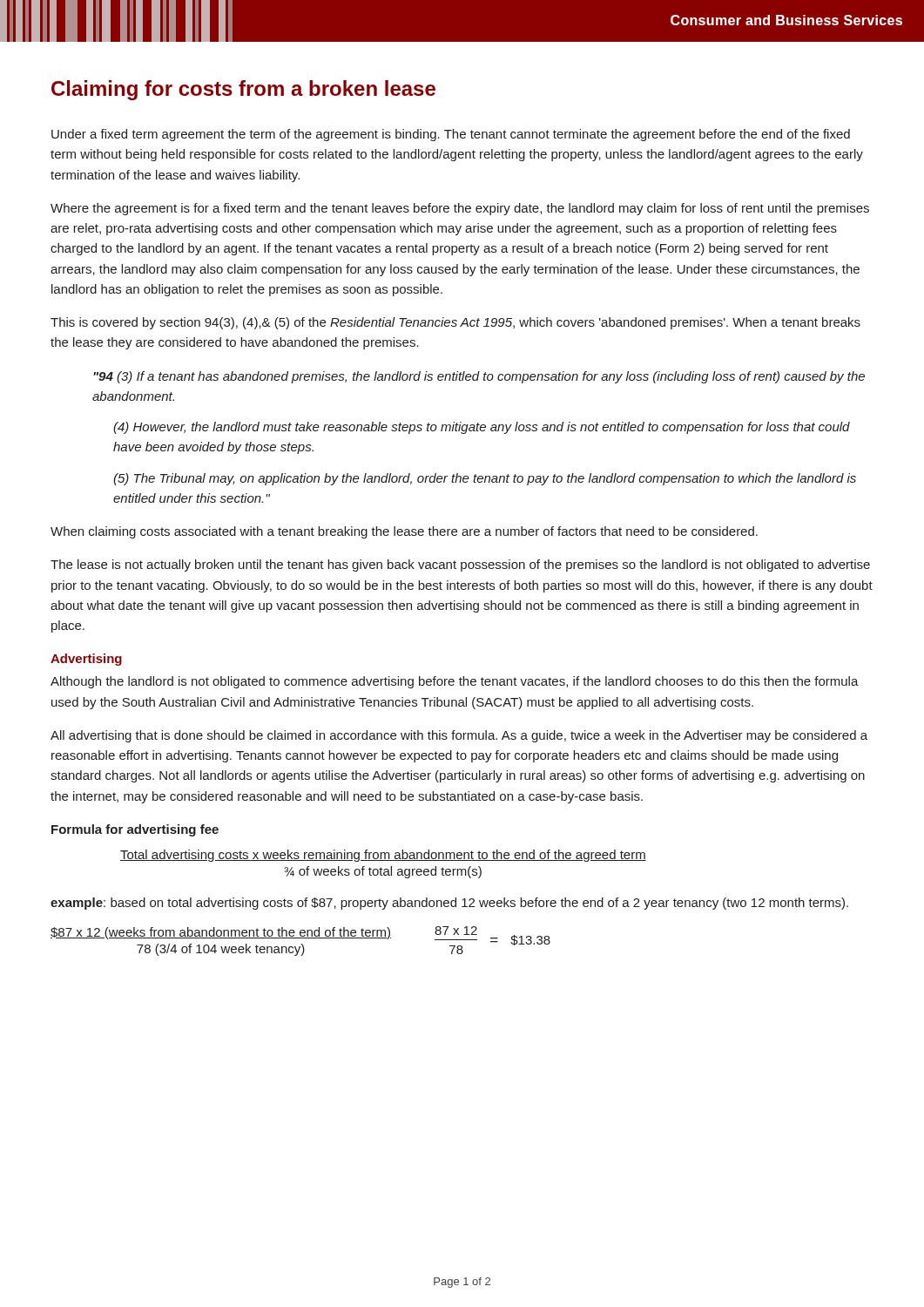
Task: Find the formula with the text "$87 x 12 (weeks from abandonment to"
Action: (x=301, y=940)
